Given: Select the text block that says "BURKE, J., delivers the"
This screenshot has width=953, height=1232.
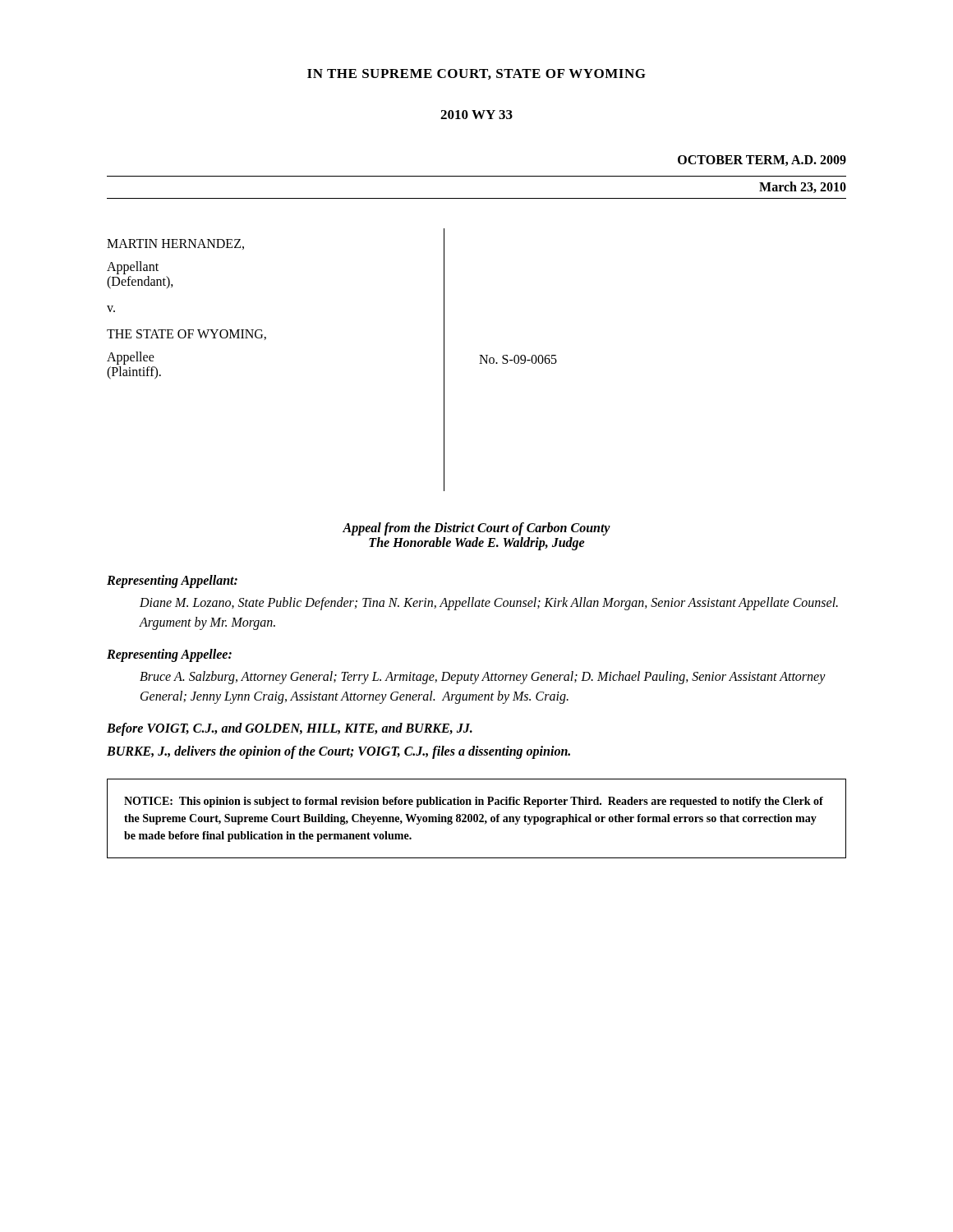Looking at the screenshot, I should point(339,751).
